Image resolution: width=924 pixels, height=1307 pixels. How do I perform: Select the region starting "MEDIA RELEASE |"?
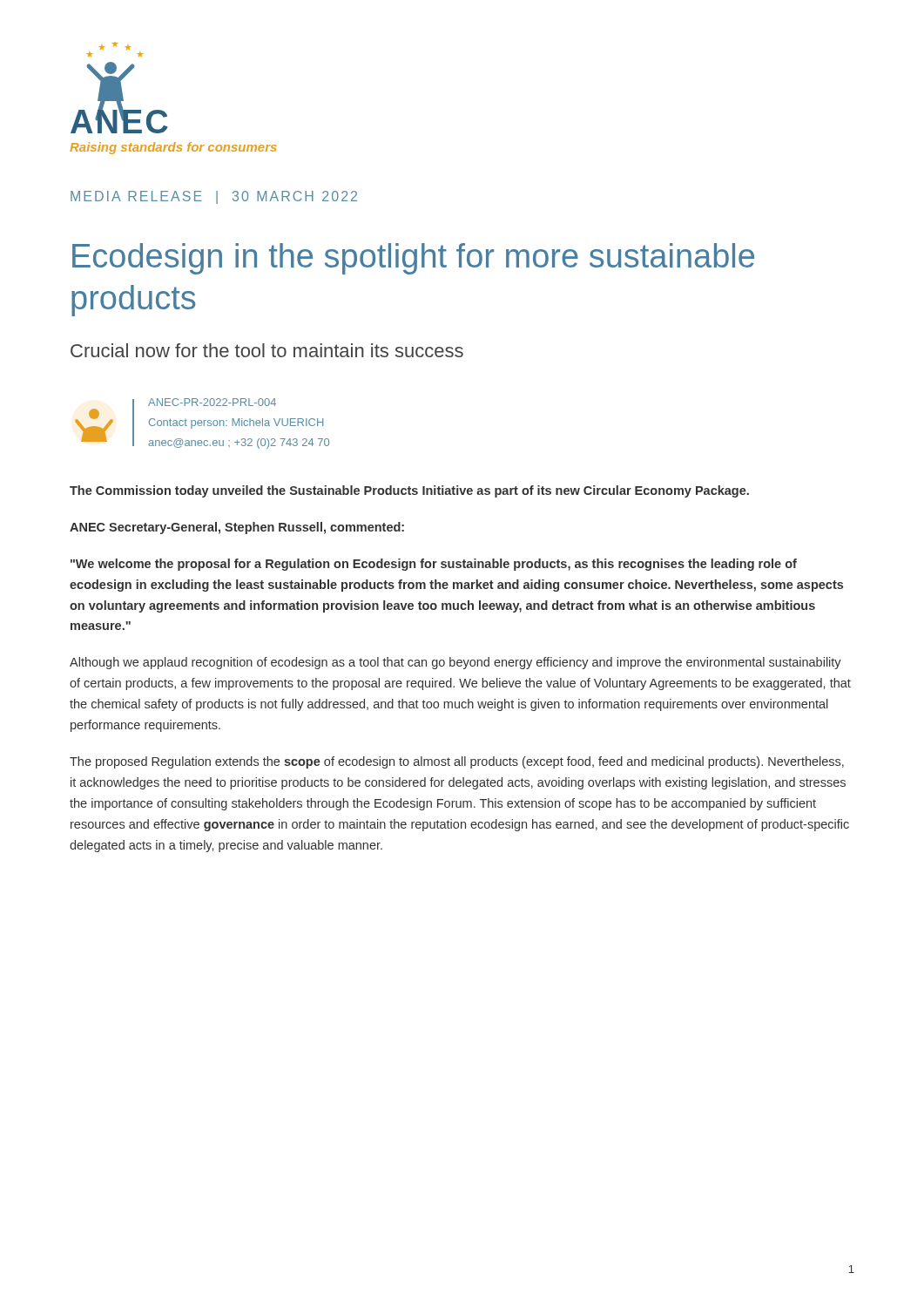coord(215,197)
